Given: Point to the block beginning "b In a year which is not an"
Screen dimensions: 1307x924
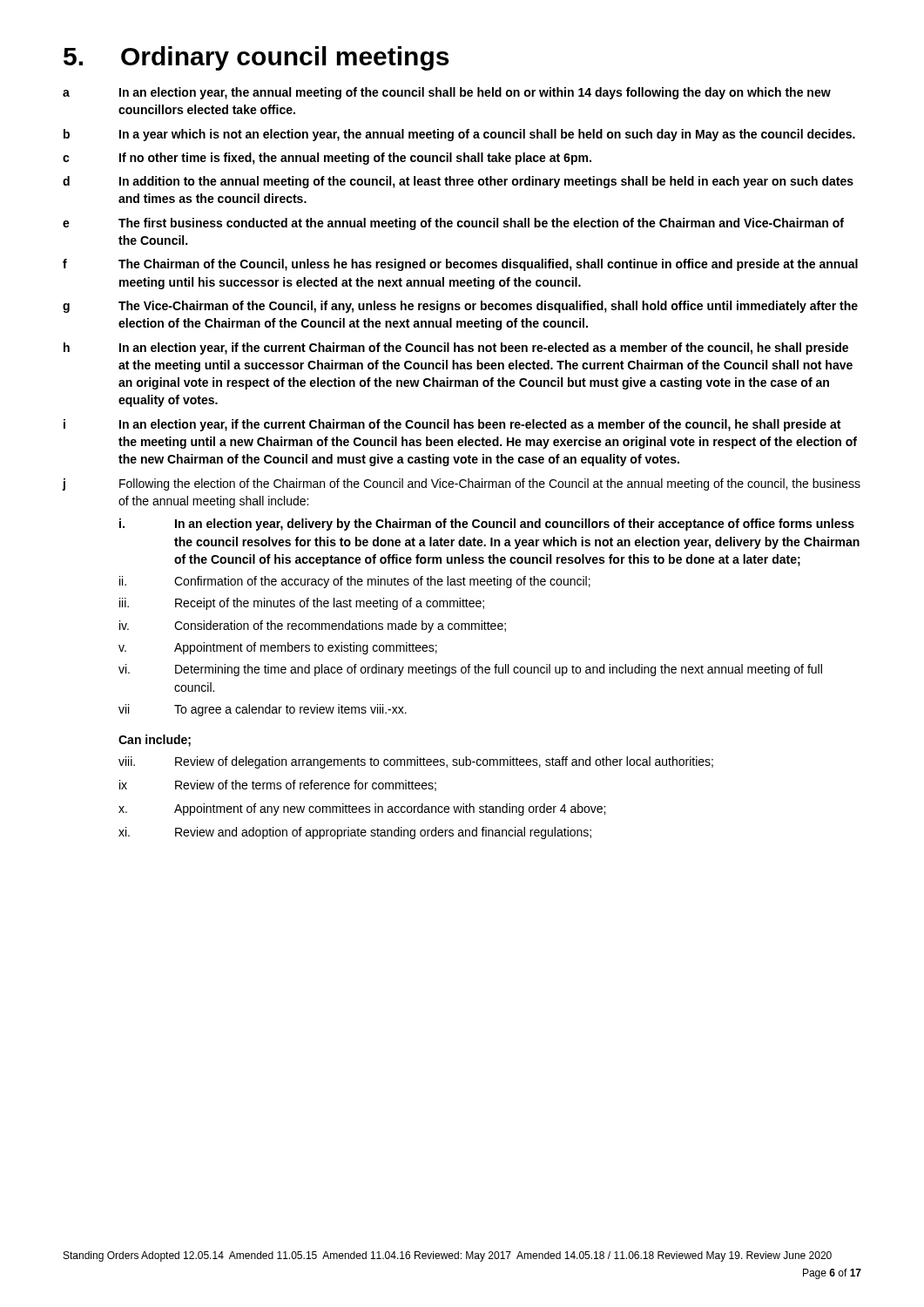Looking at the screenshot, I should (x=462, y=134).
